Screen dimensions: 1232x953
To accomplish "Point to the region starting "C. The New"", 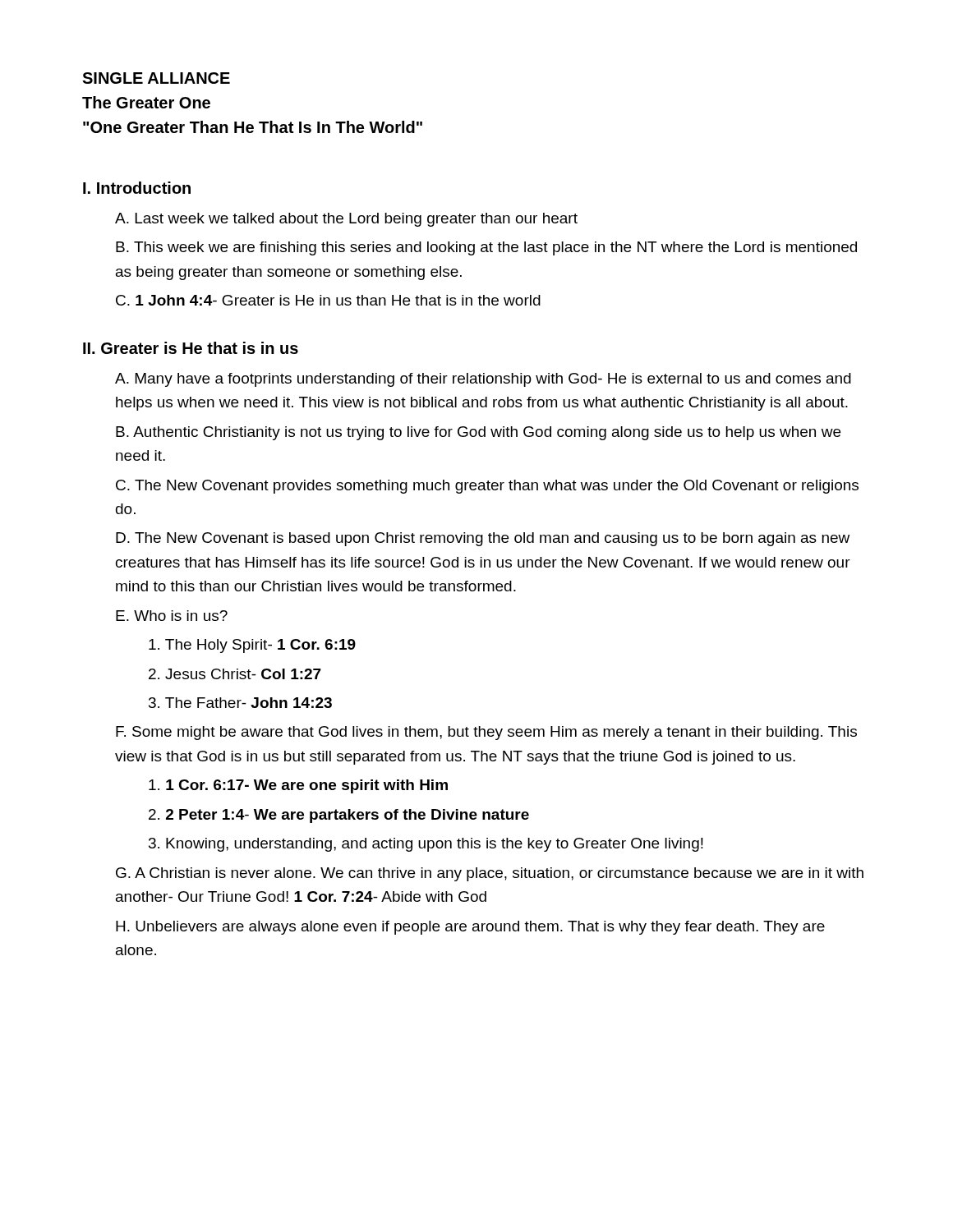I will click(487, 497).
